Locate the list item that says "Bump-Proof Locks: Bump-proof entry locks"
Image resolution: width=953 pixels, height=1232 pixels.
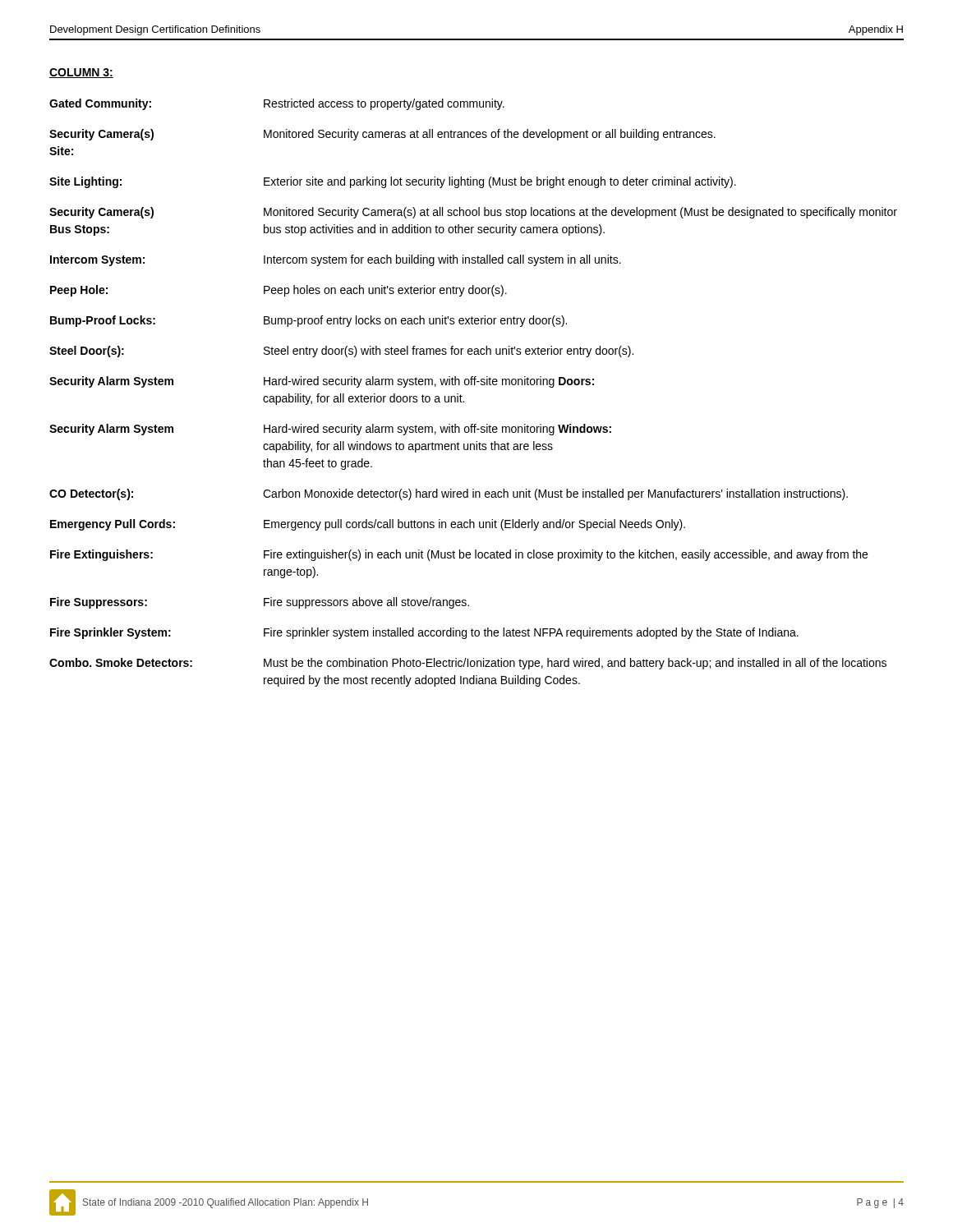476,321
